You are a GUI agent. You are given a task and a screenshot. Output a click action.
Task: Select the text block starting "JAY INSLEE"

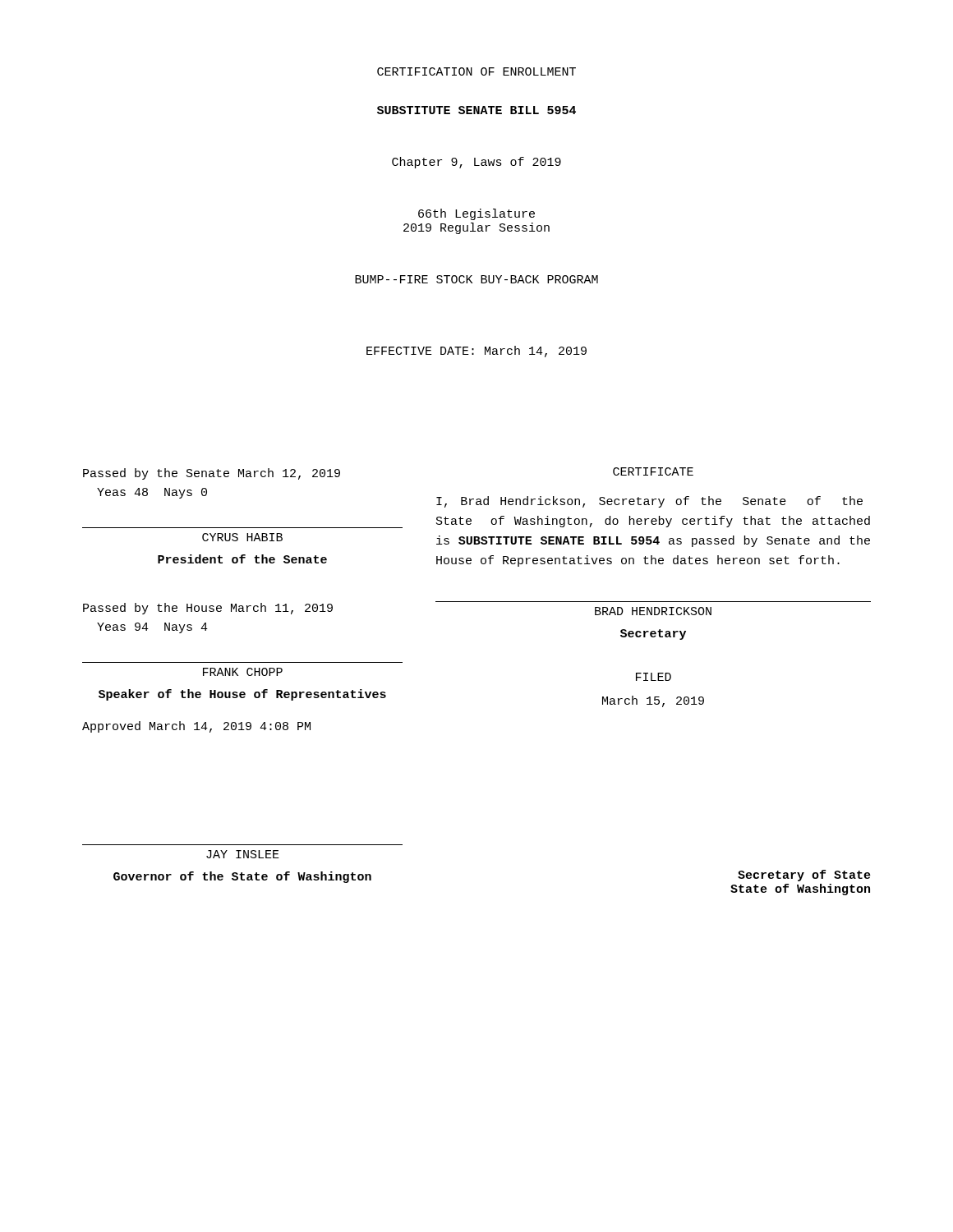click(242, 855)
